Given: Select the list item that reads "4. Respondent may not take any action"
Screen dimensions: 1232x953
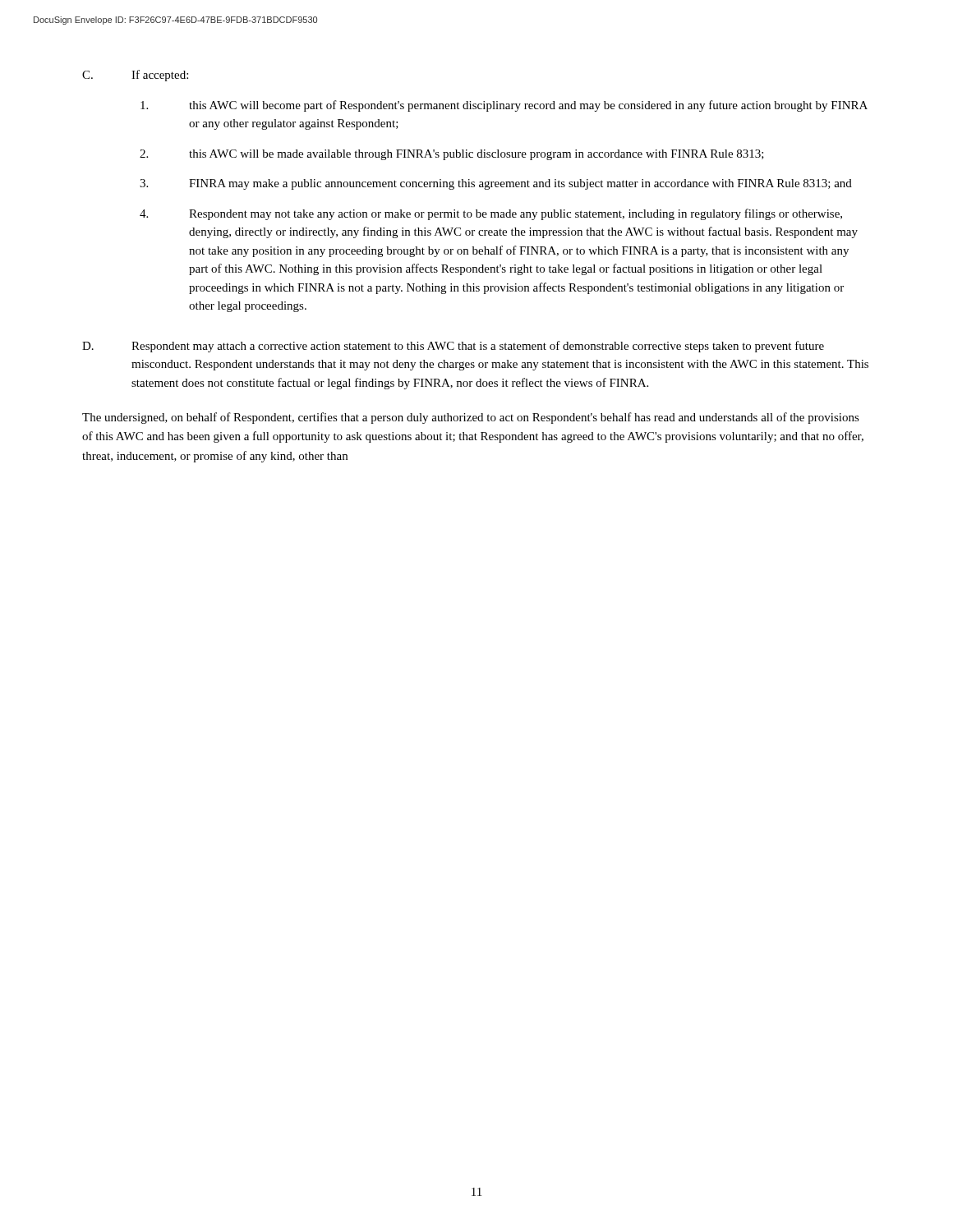Looking at the screenshot, I should [x=501, y=260].
